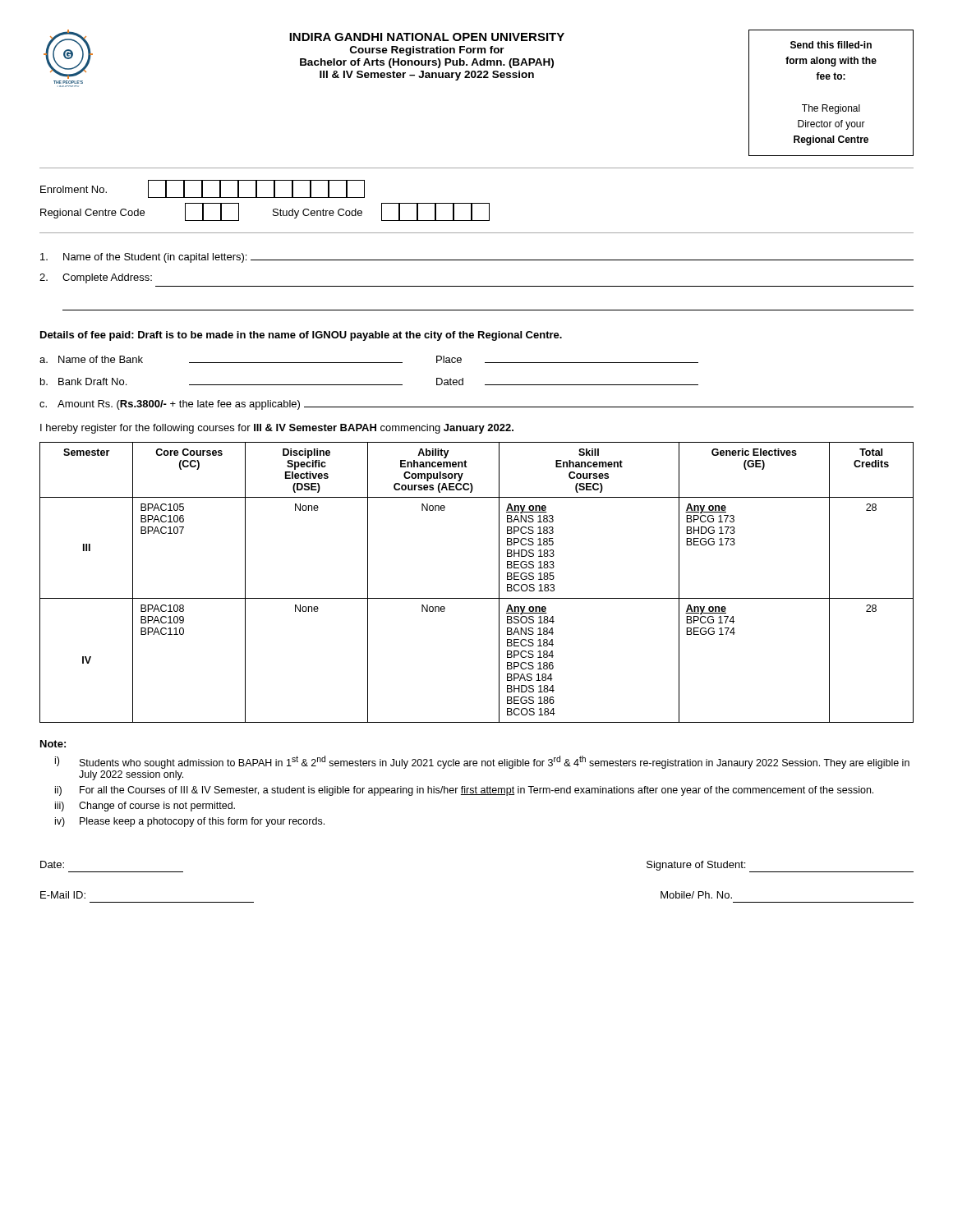The image size is (953, 1232).
Task: Find the text containing "E-Mail ID:"
Action: coord(147,896)
